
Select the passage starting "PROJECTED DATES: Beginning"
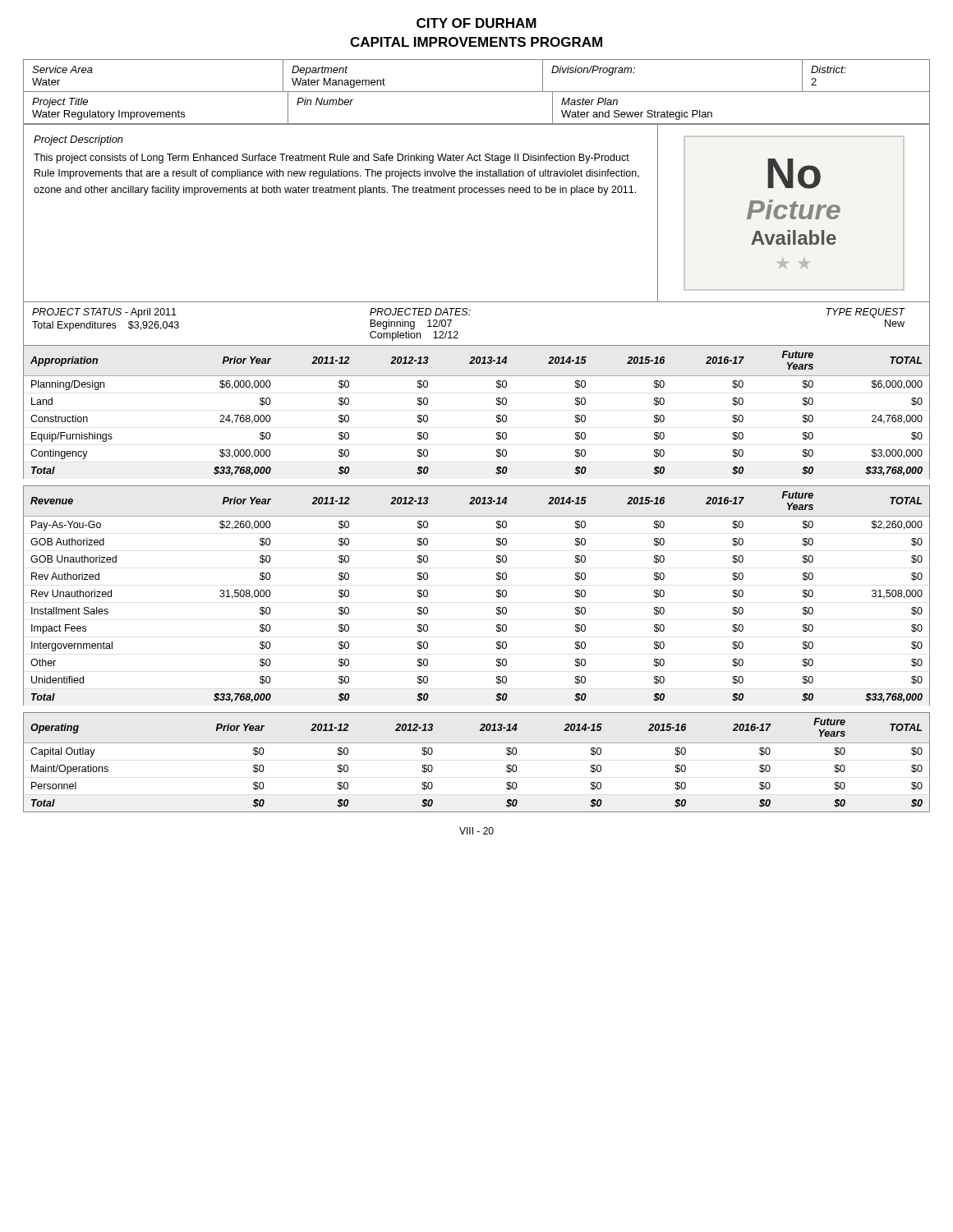[420, 324]
